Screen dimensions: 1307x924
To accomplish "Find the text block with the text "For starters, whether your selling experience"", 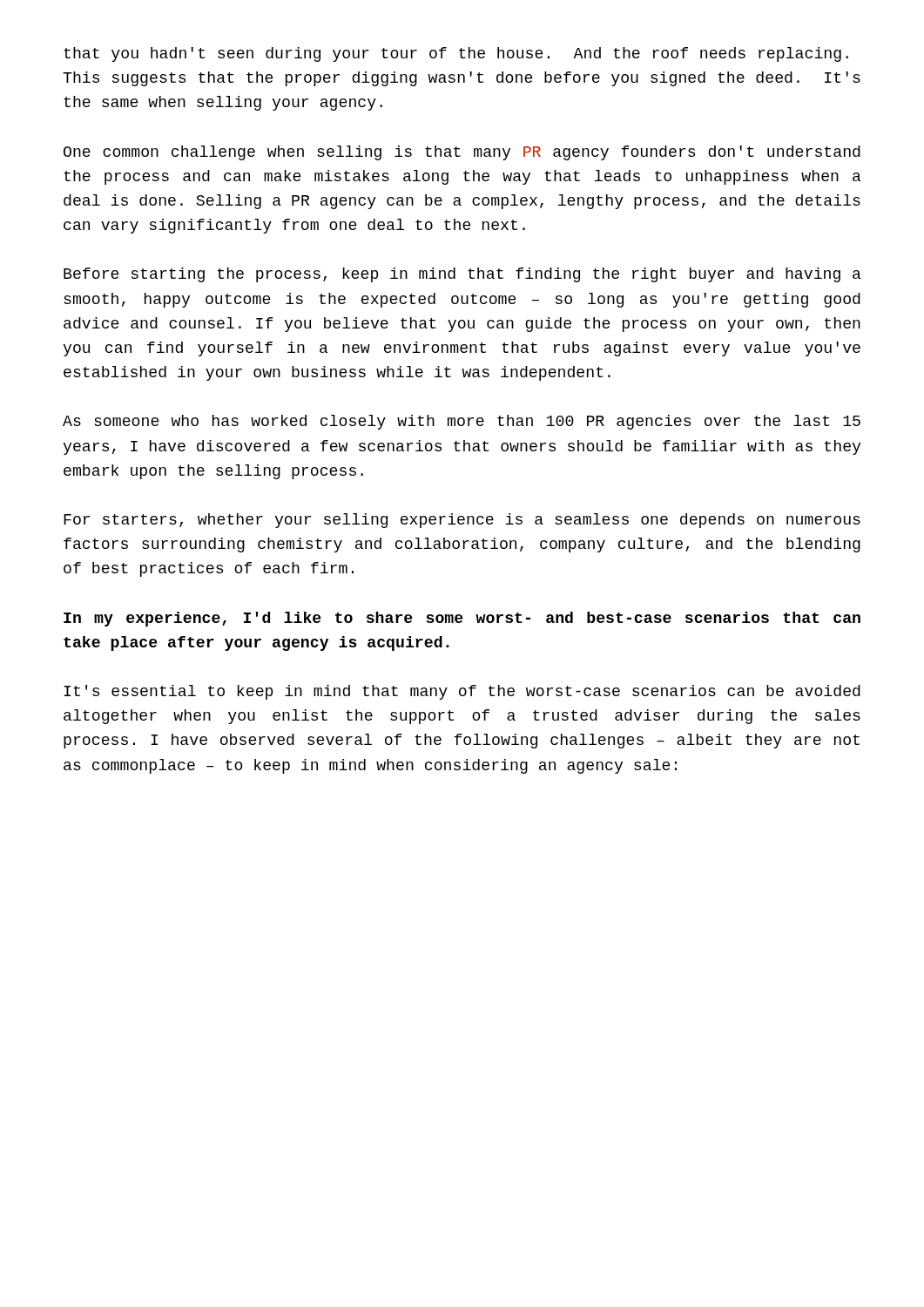I will pos(462,545).
